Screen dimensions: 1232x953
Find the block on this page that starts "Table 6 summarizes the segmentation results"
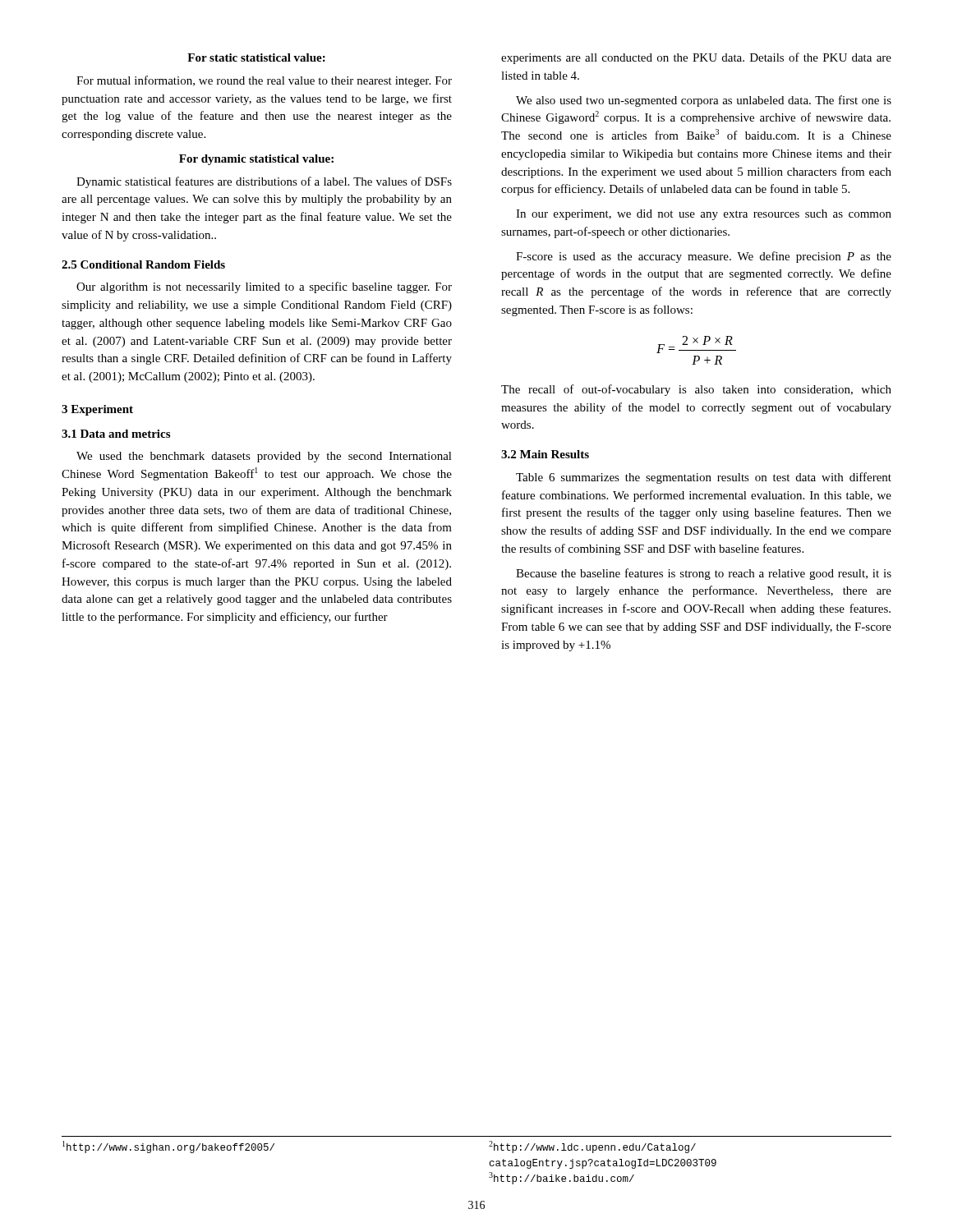coord(696,561)
